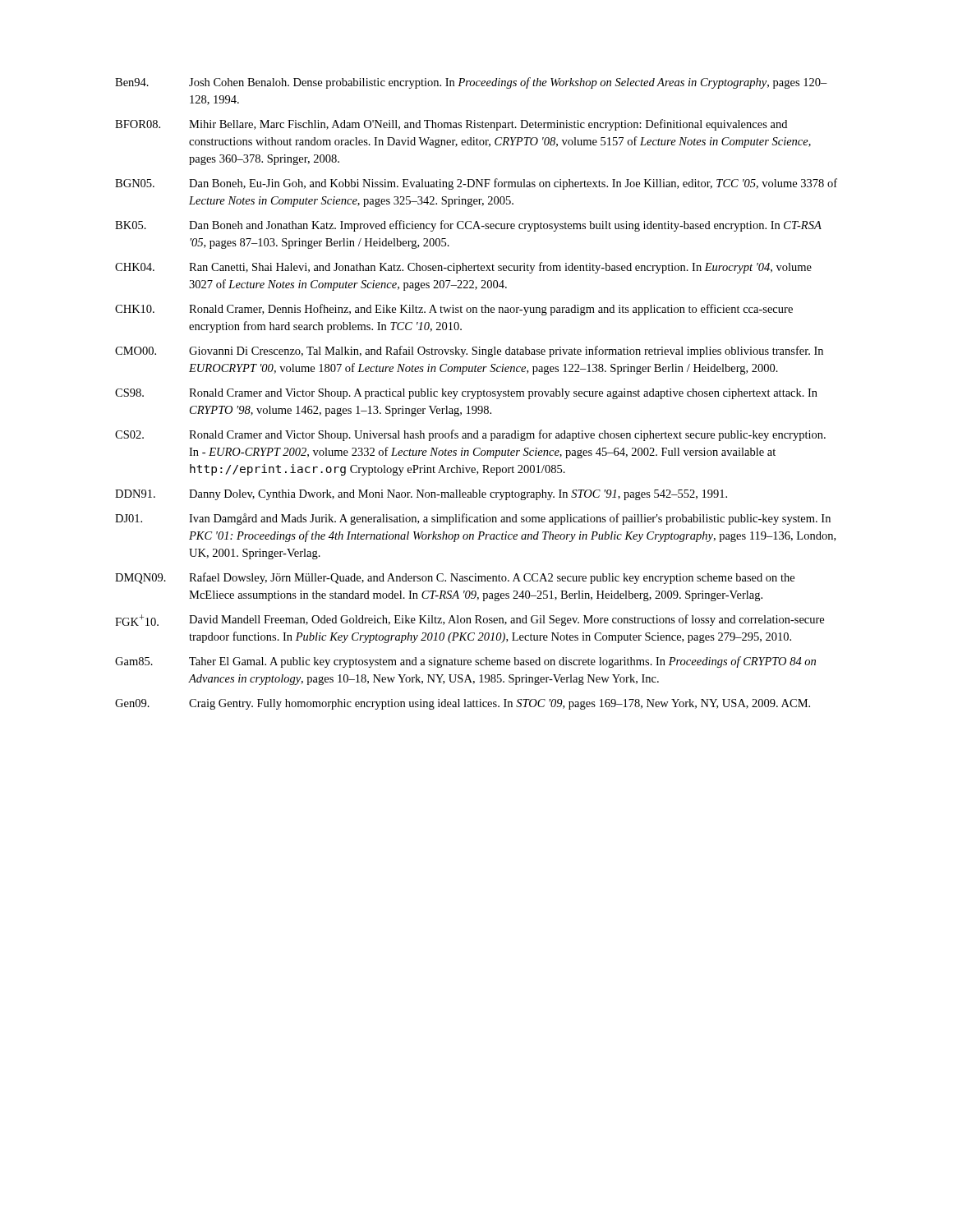
Task: Navigate to the region starting "BK05. Dan Boneh and Jonathan Katz. Improved efficiency"
Action: (x=476, y=234)
